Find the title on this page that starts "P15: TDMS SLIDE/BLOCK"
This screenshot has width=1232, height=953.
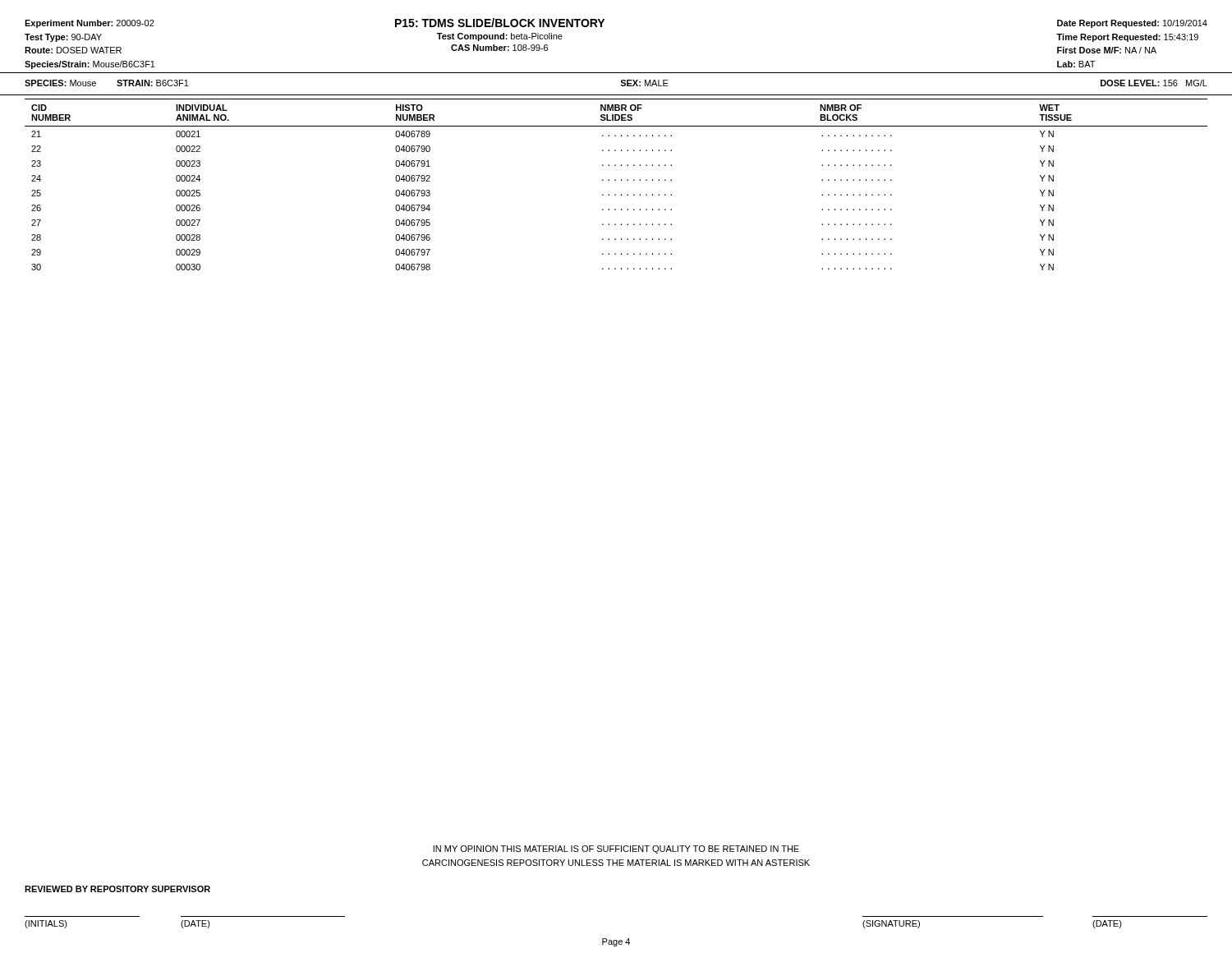click(500, 34)
